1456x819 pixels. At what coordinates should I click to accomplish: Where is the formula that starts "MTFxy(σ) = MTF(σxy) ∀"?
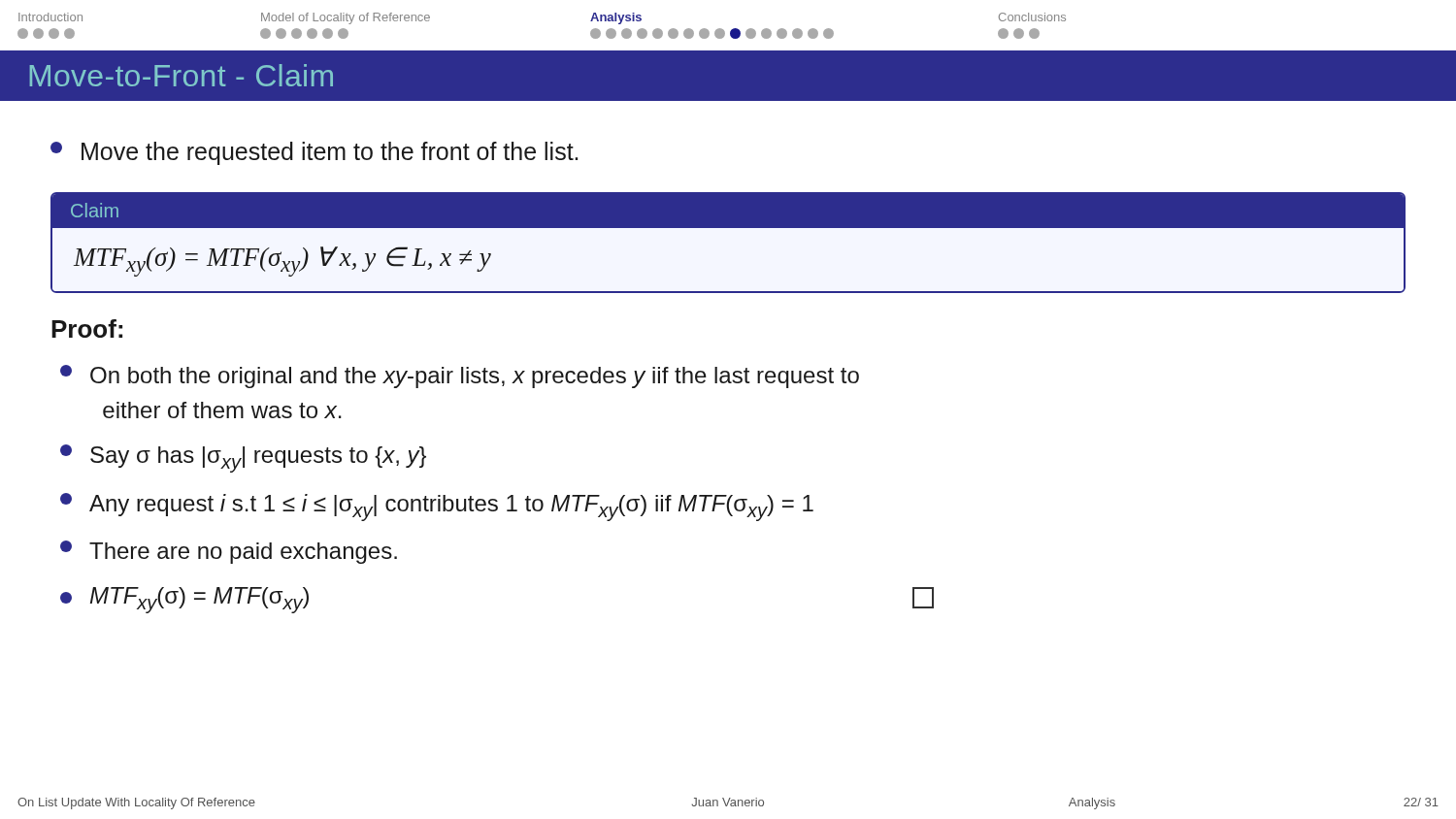(282, 259)
